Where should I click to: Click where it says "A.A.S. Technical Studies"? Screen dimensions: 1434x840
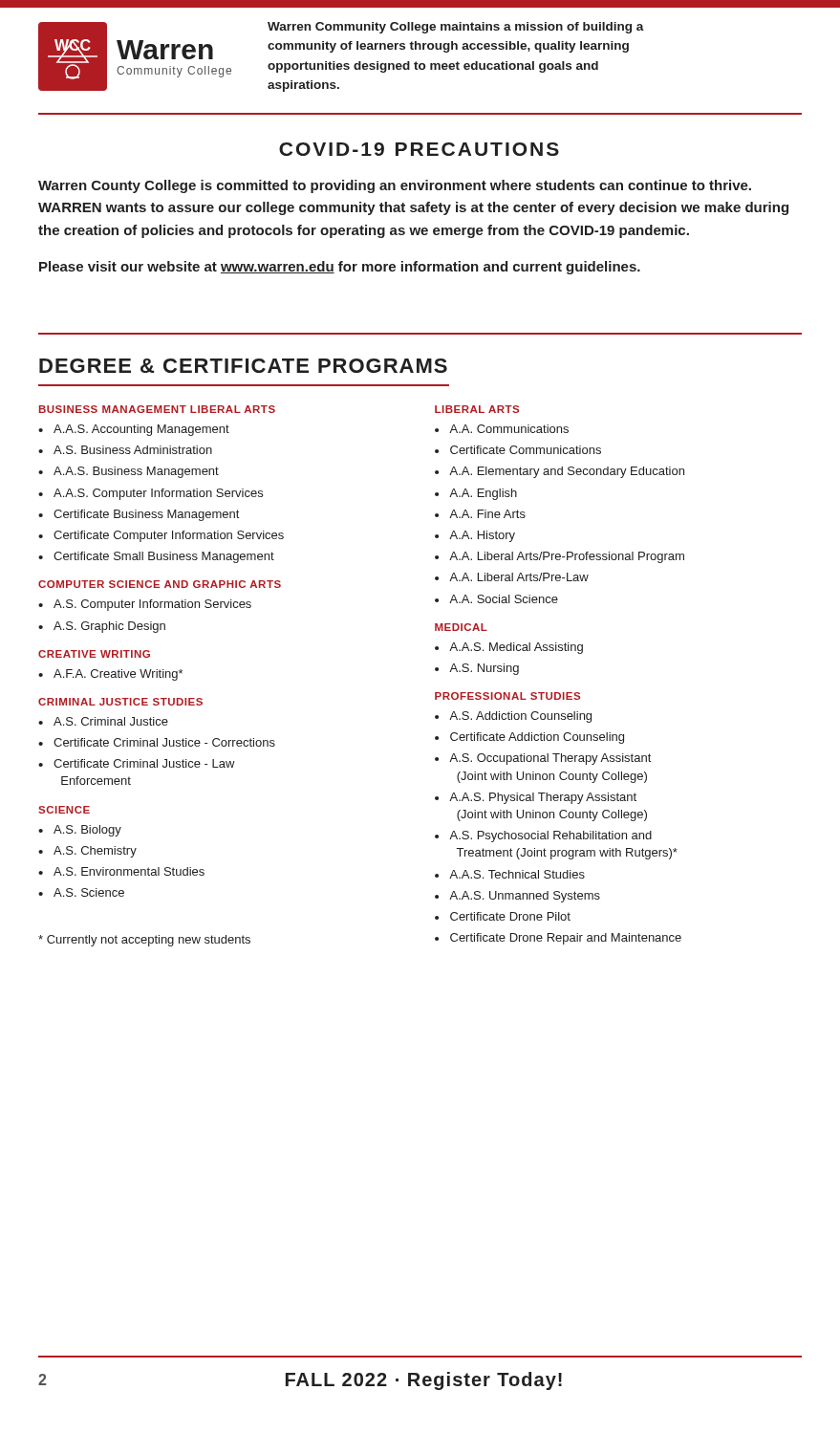[x=517, y=874]
